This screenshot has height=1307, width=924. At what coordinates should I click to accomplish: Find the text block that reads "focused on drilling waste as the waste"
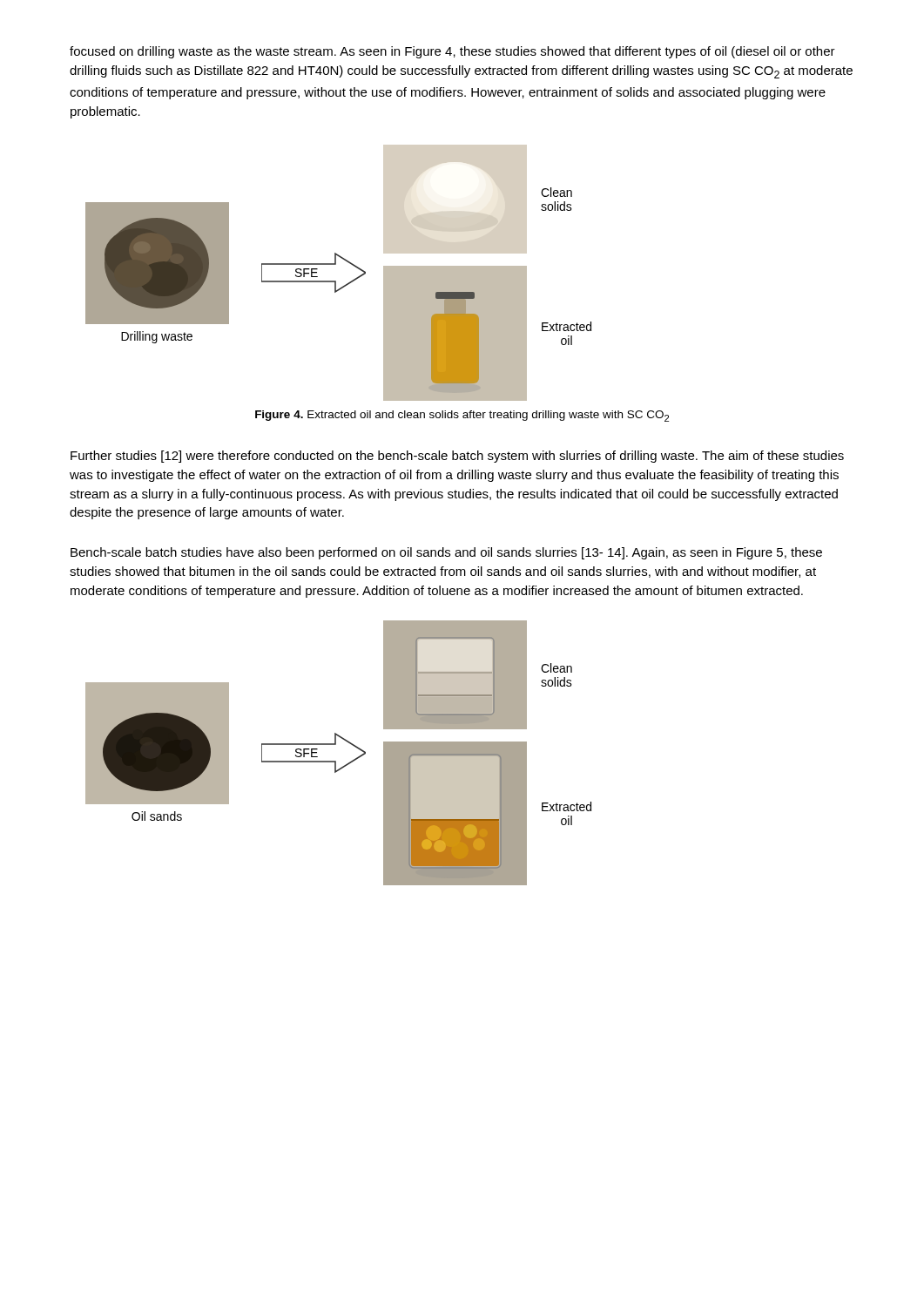click(461, 81)
